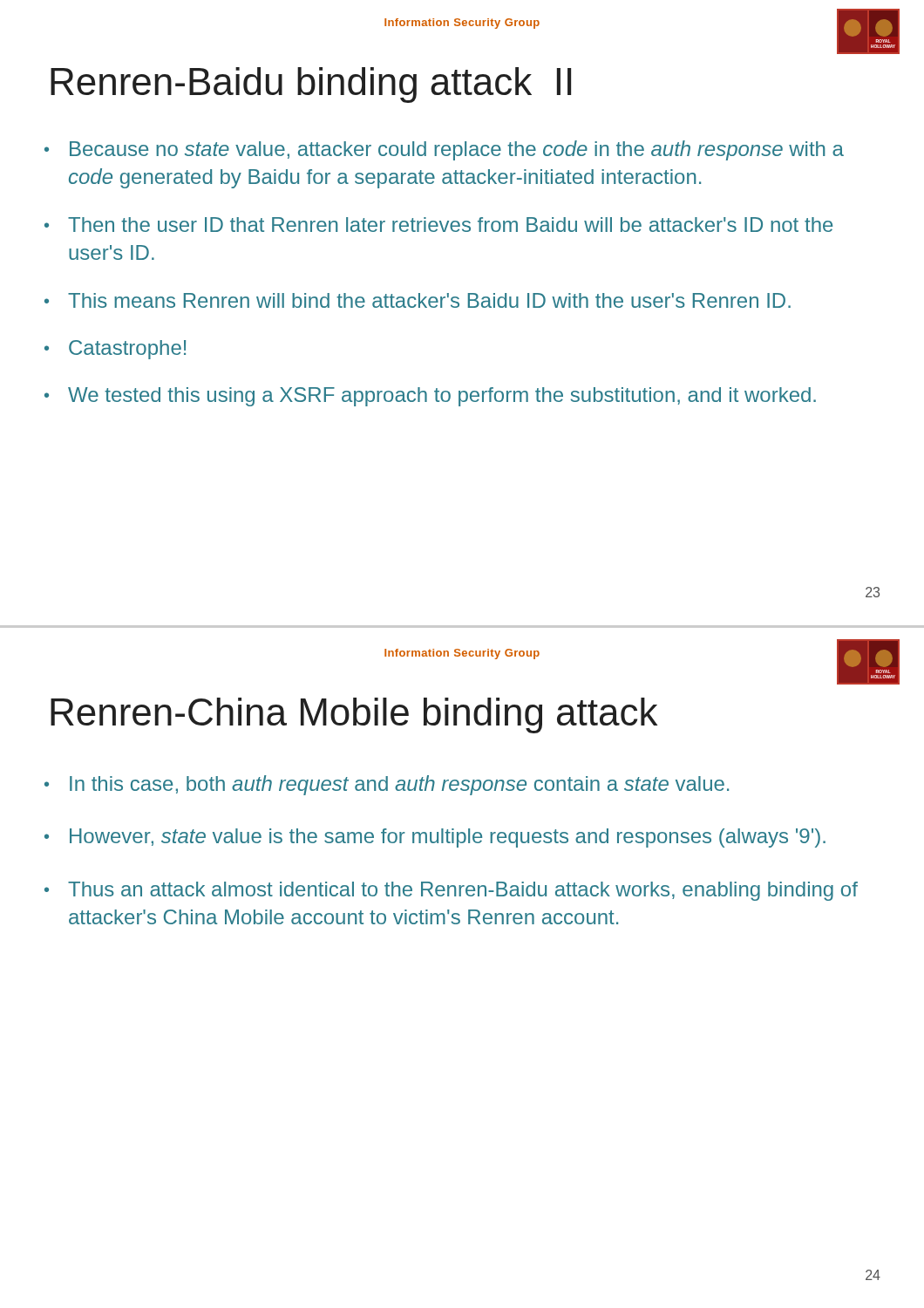This screenshot has height=1308, width=924.
Task: Find the block on this page that starts "• However, state value is the"
Action: pyautogui.click(x=435, y=837)
